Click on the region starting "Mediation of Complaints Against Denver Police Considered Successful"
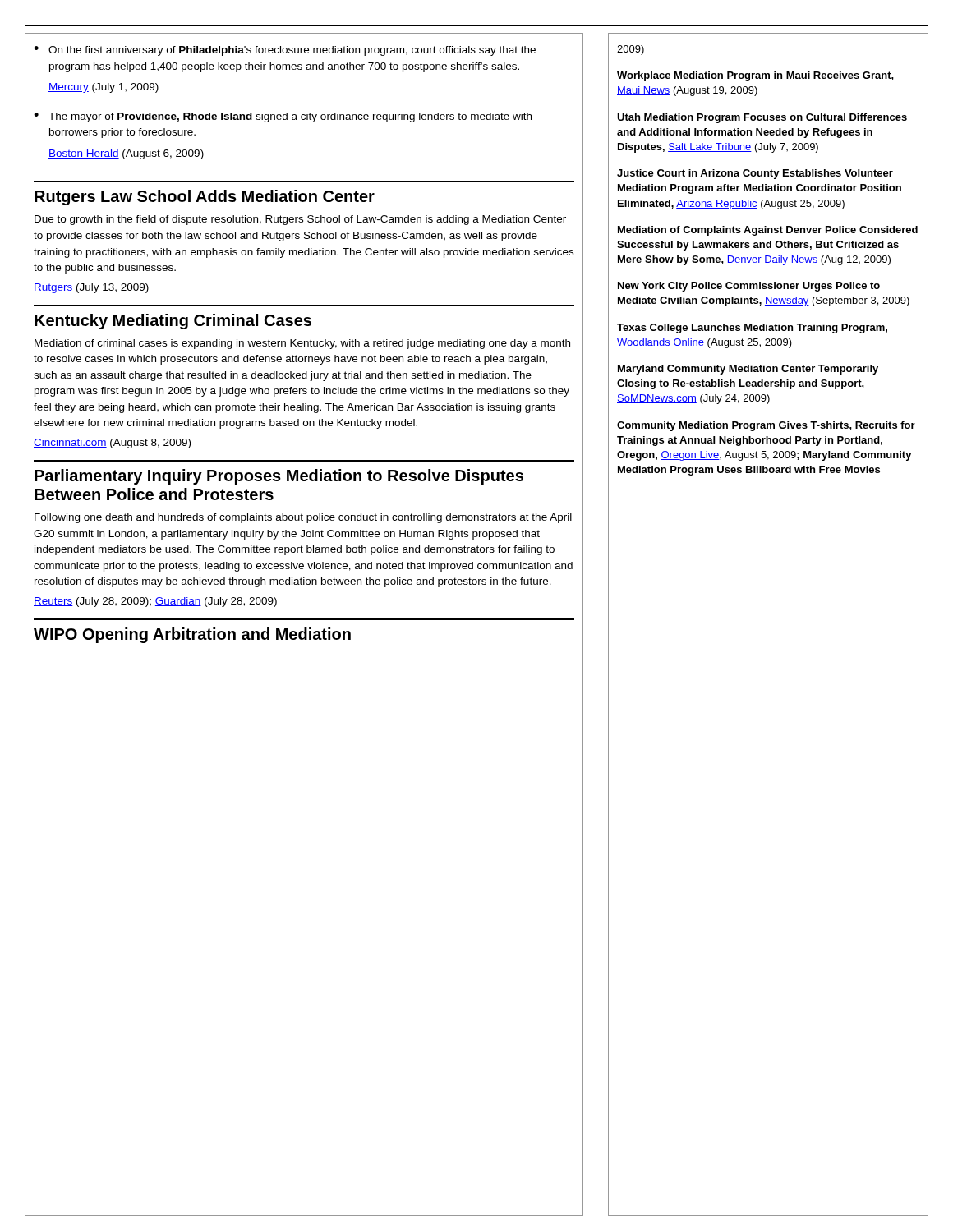 coord(768,245)
